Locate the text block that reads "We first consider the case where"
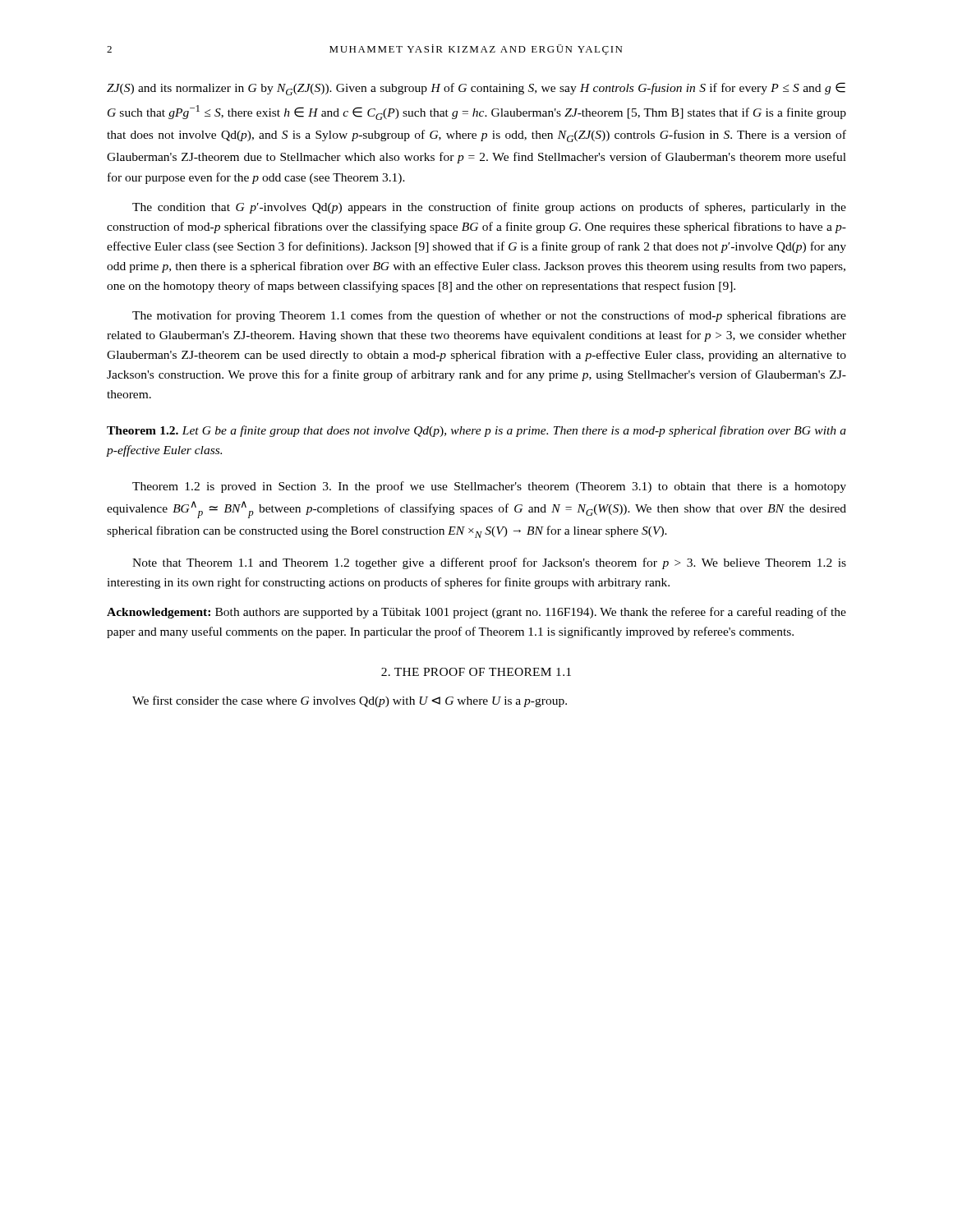 point(476,701)
